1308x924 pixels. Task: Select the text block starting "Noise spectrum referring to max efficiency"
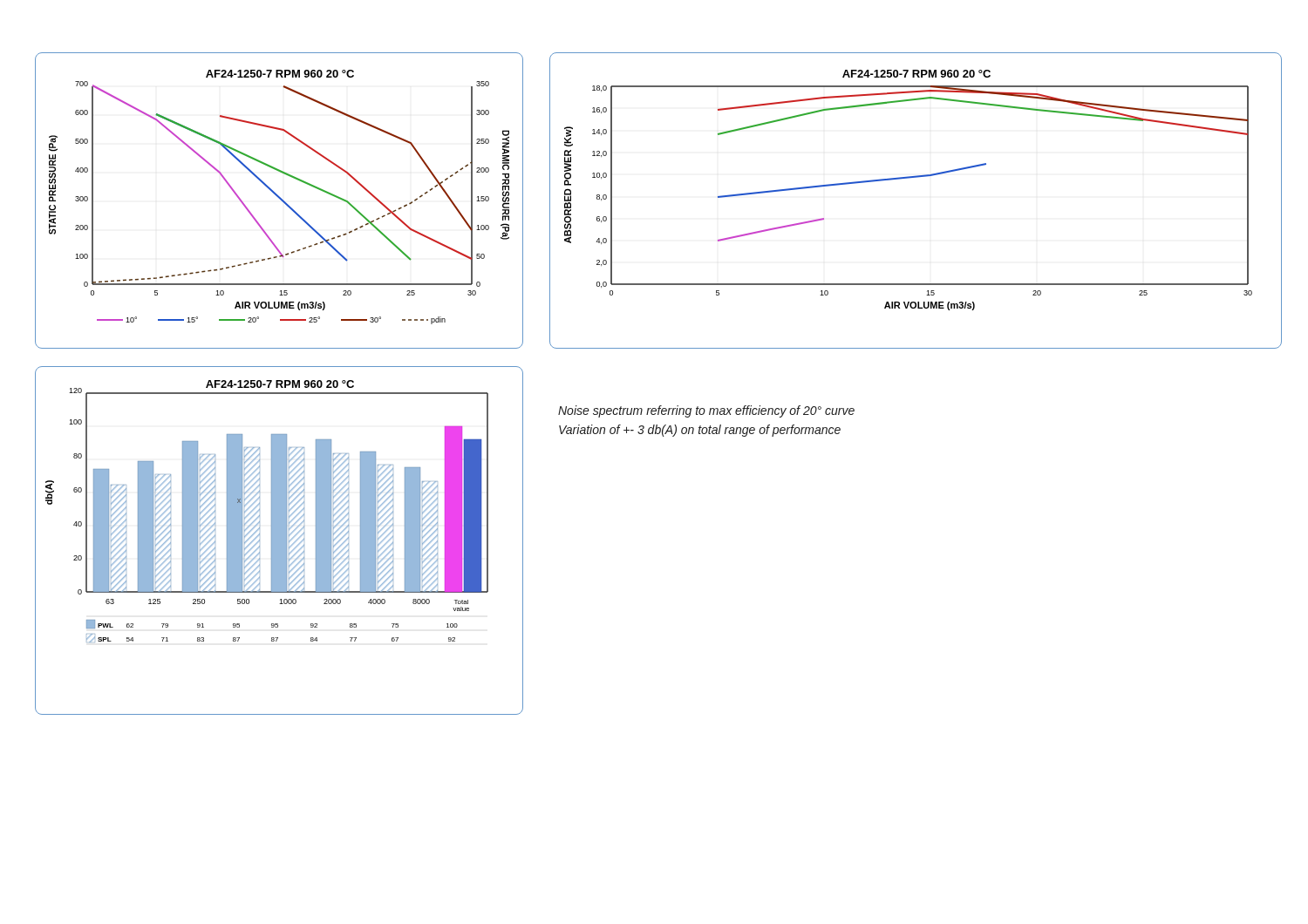point(706,420)
